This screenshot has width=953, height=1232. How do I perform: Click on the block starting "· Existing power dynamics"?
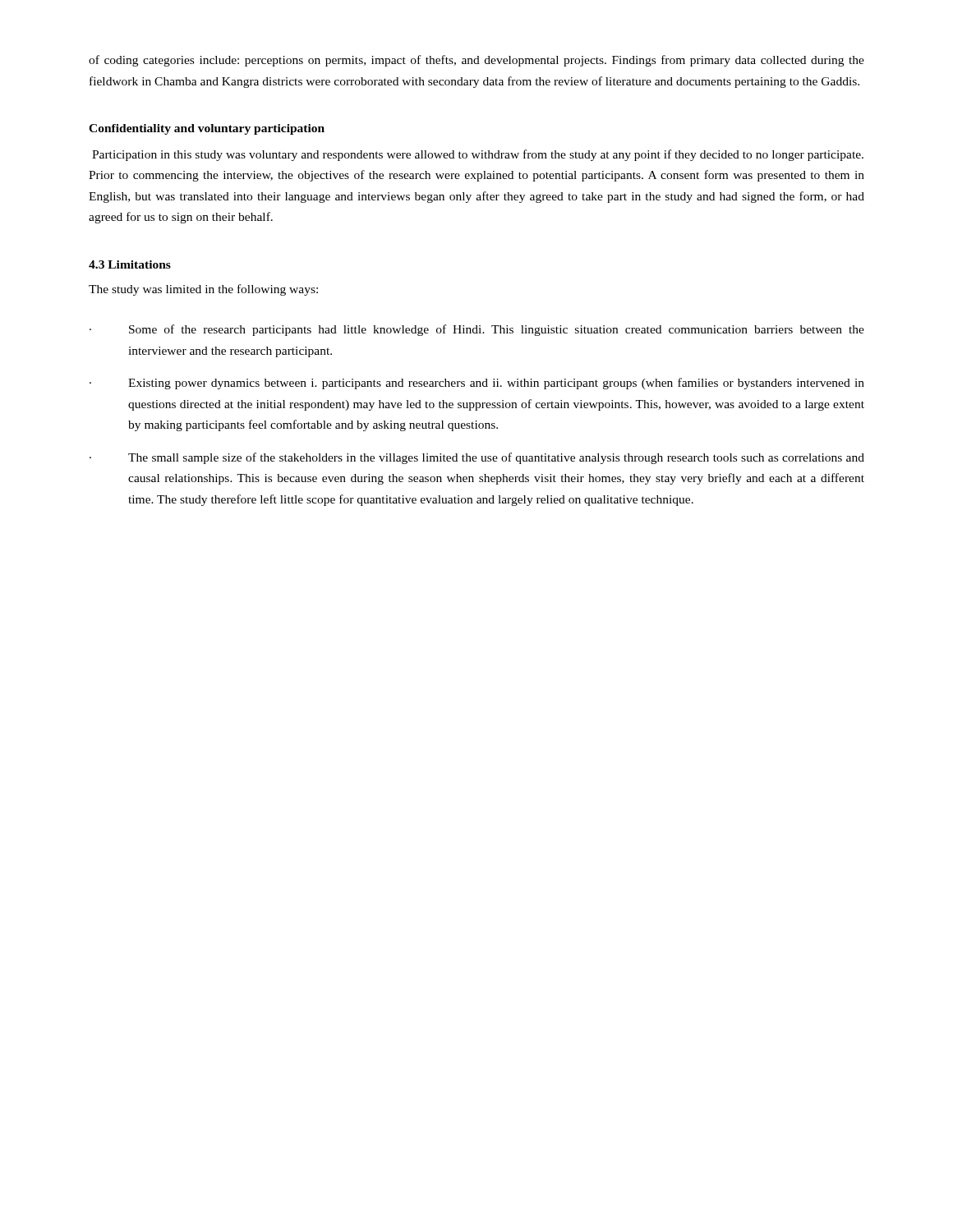pyautogui.click(x=476, y=404)
